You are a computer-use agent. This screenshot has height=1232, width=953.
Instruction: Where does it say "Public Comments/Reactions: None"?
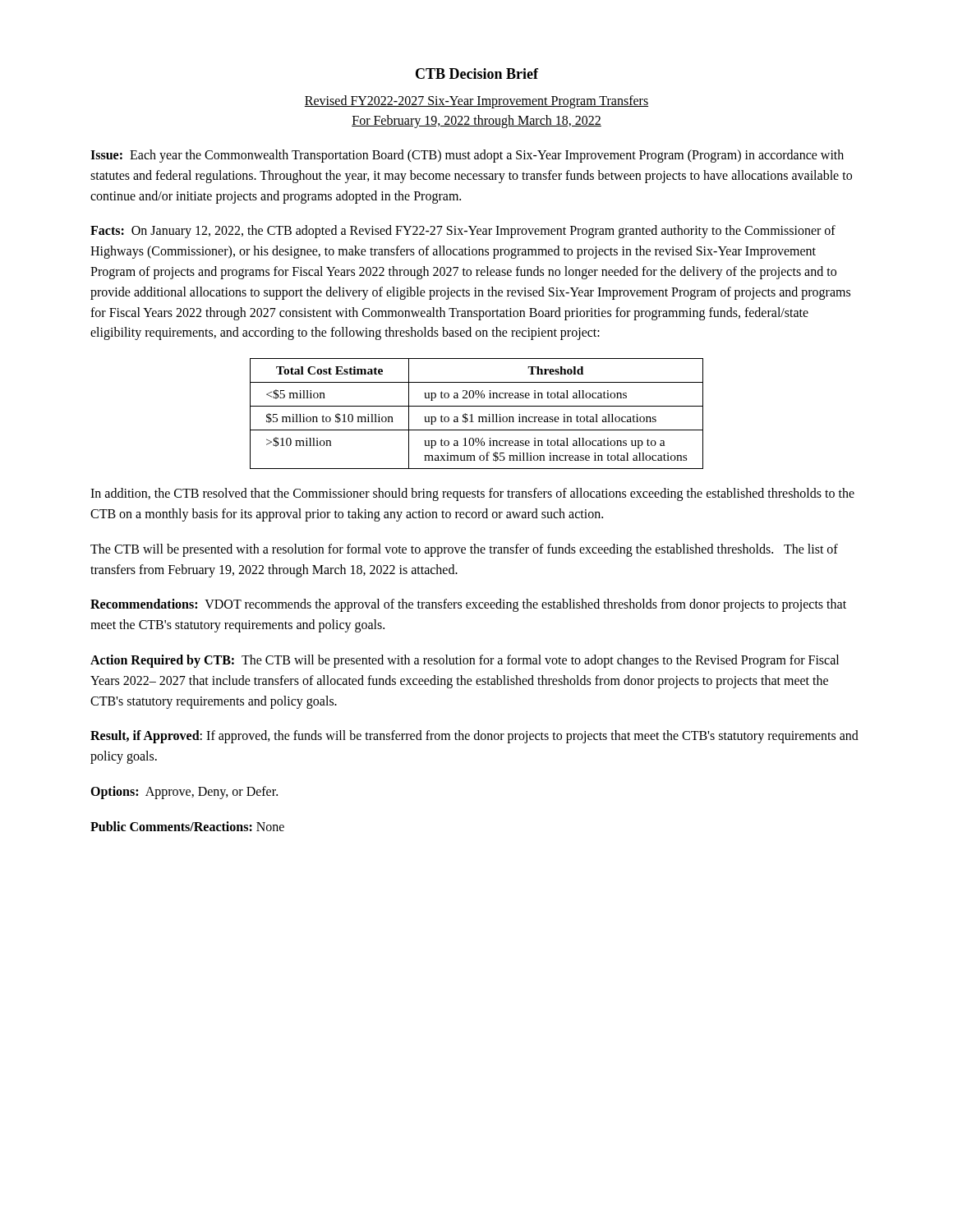point(187,826)
